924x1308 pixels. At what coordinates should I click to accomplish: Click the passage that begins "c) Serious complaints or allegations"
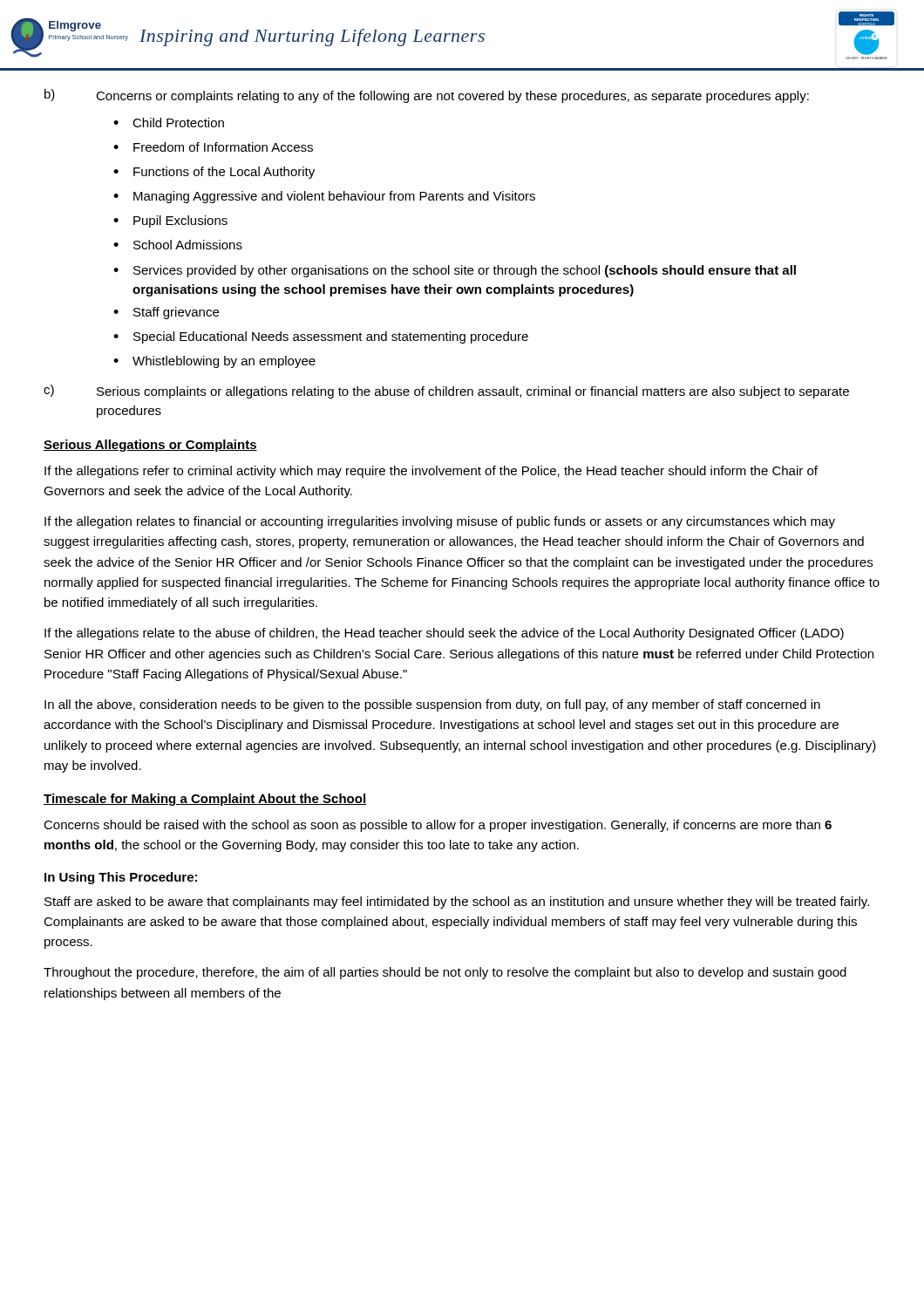click(x=462, y=401)
